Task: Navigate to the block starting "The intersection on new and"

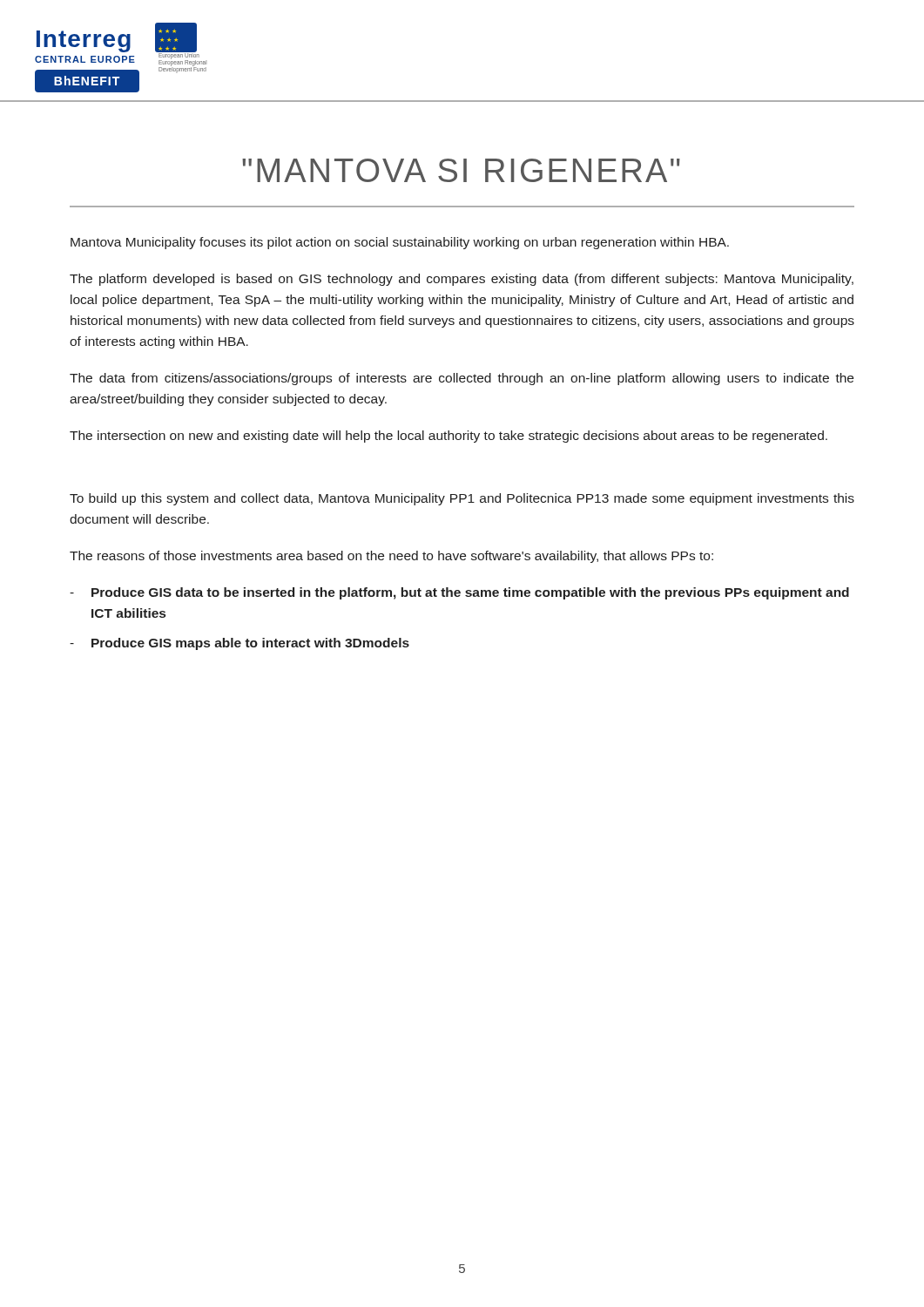Action: (x=449, y=435)
